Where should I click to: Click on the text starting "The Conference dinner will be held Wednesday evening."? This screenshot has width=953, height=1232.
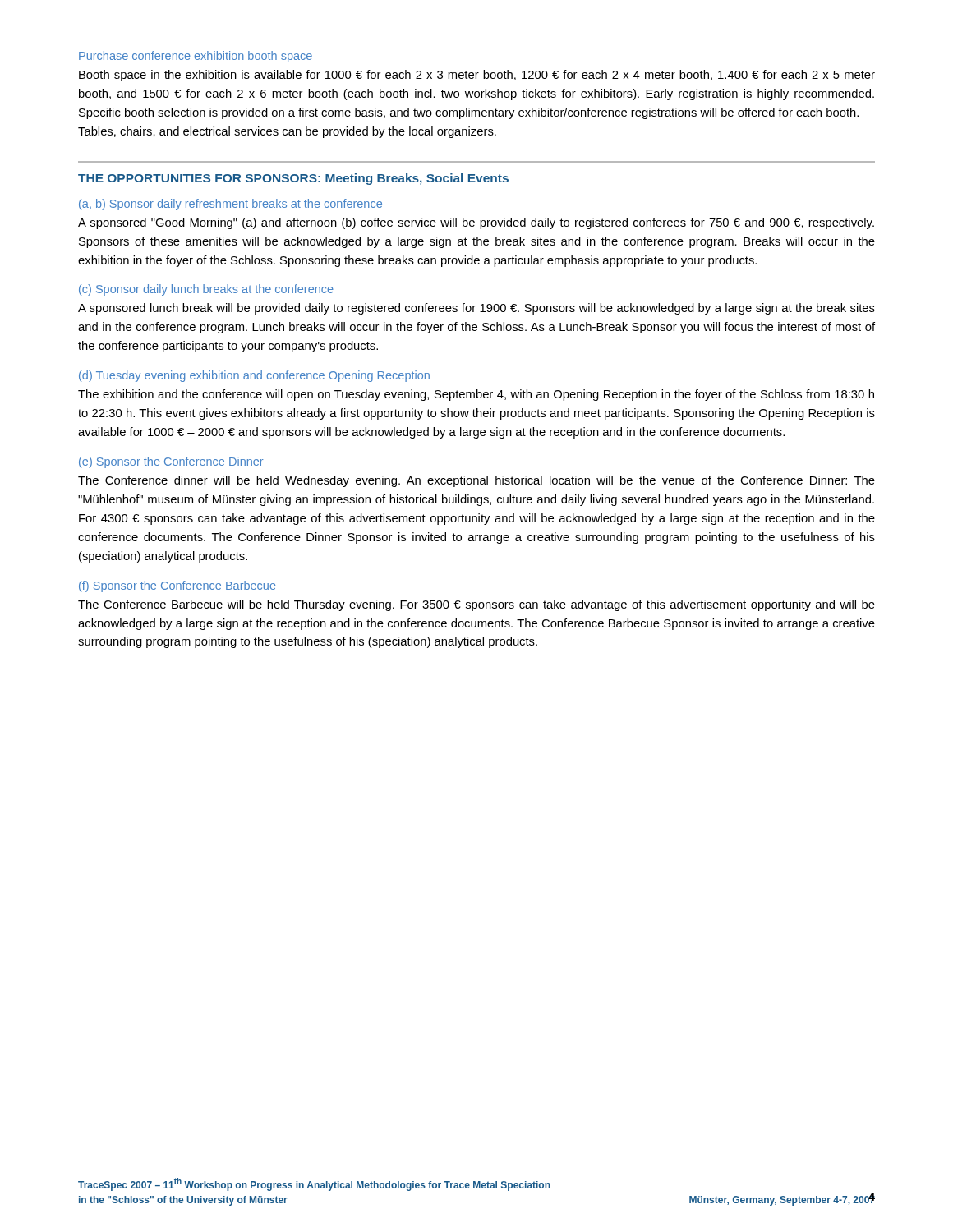pyautogui.click(x=476, y=518)
